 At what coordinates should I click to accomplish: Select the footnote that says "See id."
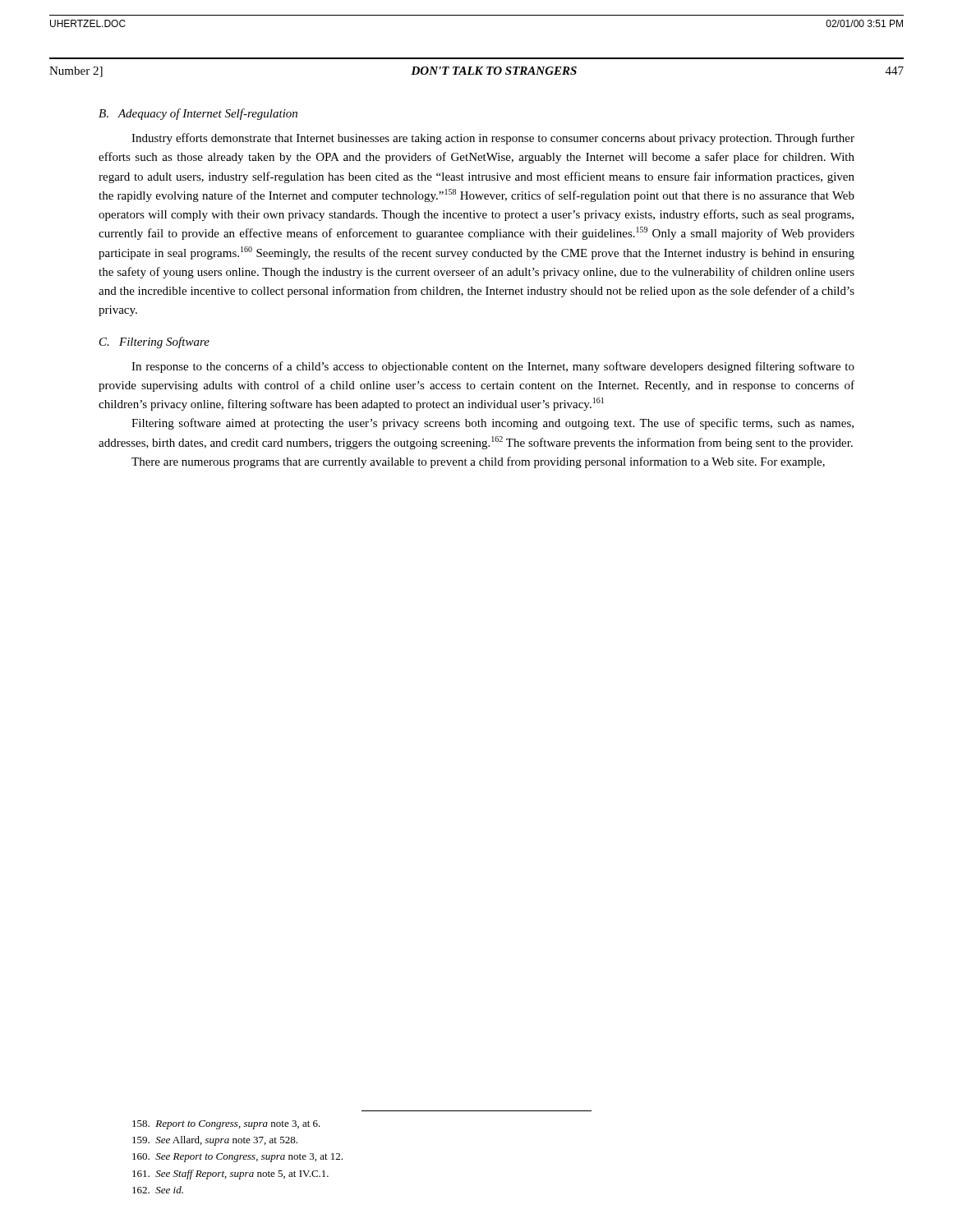pyautogui.click(x=158, y=1189)
